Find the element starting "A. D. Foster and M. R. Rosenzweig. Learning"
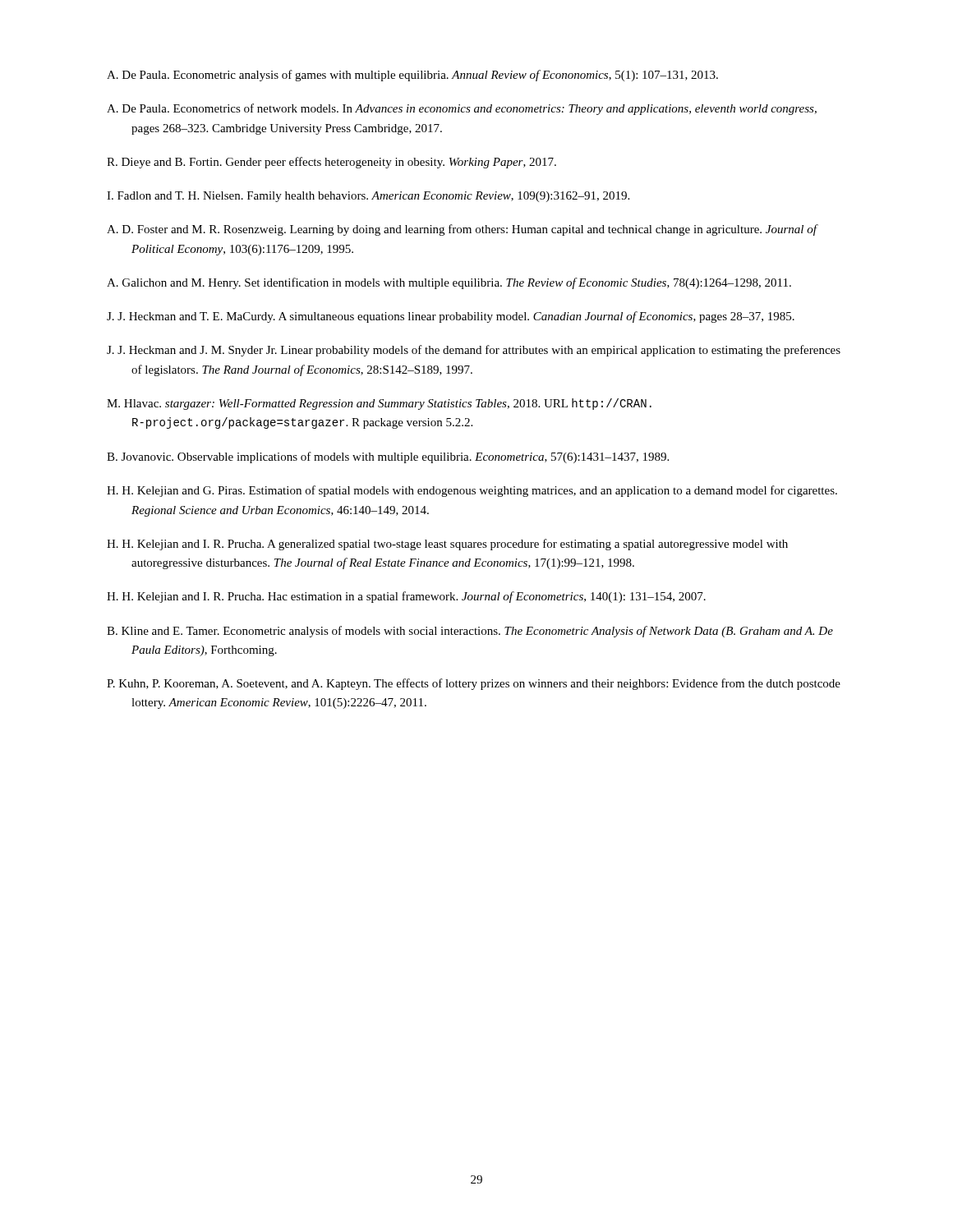The height and width of the screenshot is (1232, 953). coord(462,239)
